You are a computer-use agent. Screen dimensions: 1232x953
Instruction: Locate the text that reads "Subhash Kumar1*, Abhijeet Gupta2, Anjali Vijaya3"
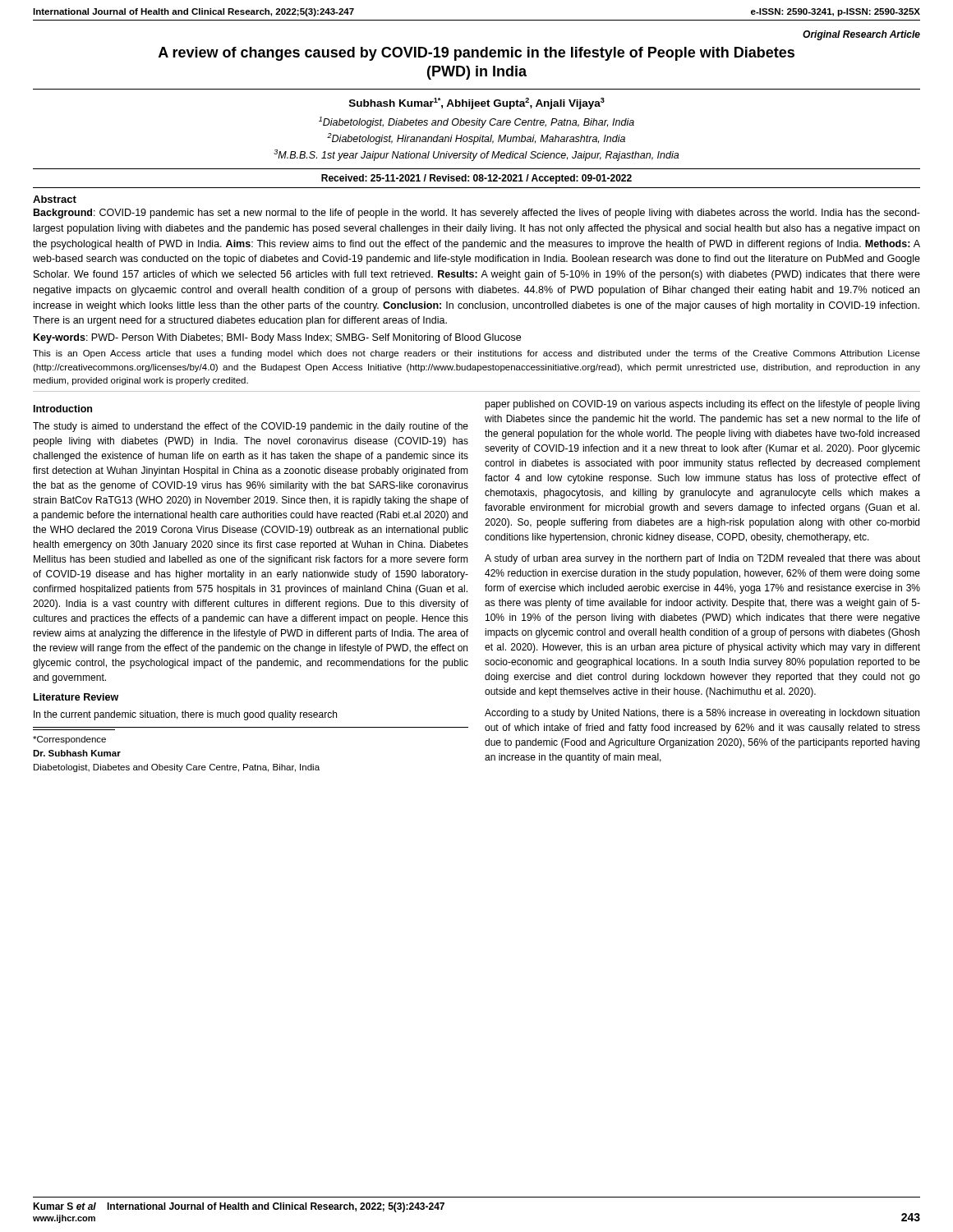(476, 103)
